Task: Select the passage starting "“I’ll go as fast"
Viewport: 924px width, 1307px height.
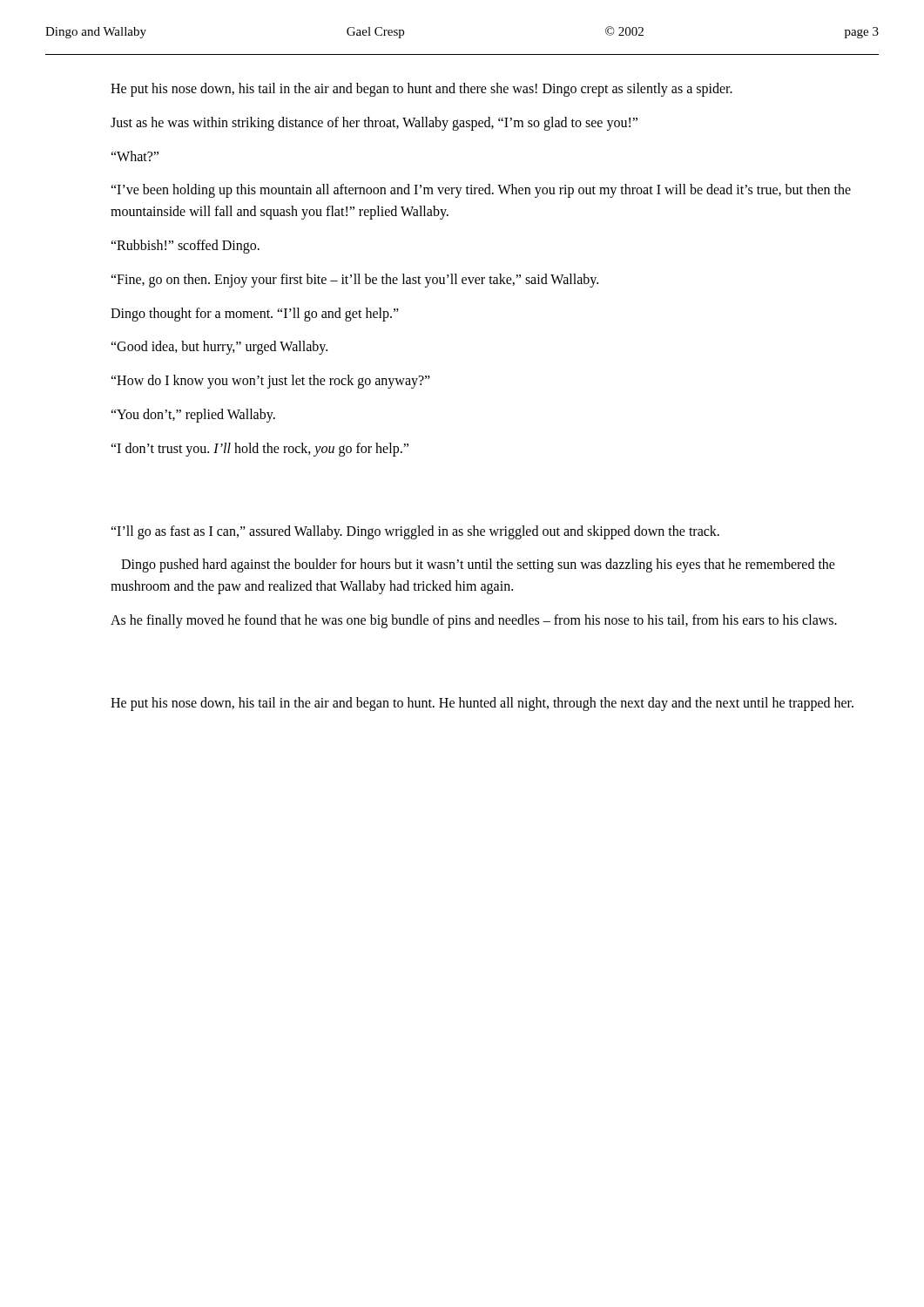Action: click(x=415, y=531)
